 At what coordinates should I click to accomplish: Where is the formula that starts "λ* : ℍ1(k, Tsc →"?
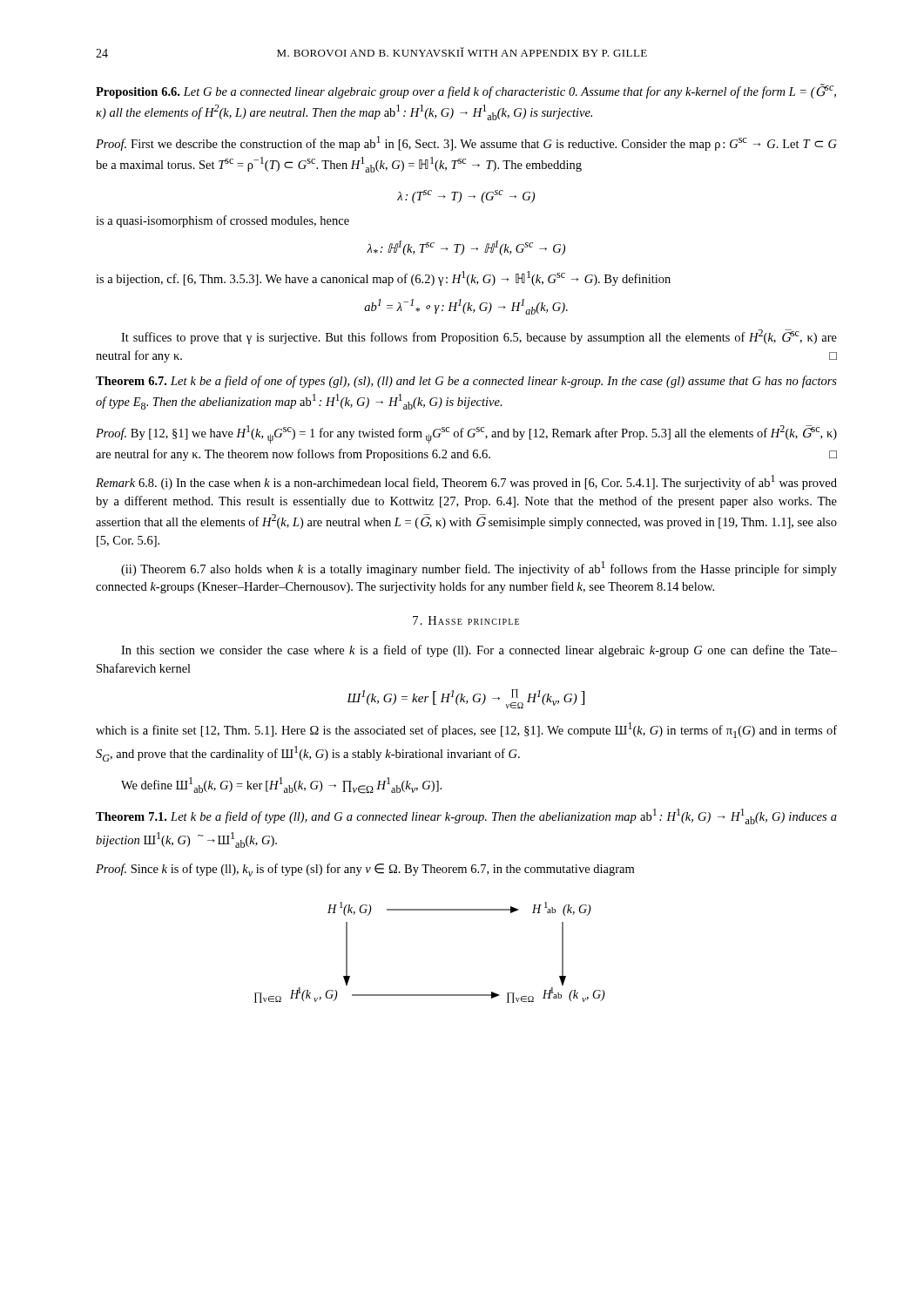(x=466, y=249)
